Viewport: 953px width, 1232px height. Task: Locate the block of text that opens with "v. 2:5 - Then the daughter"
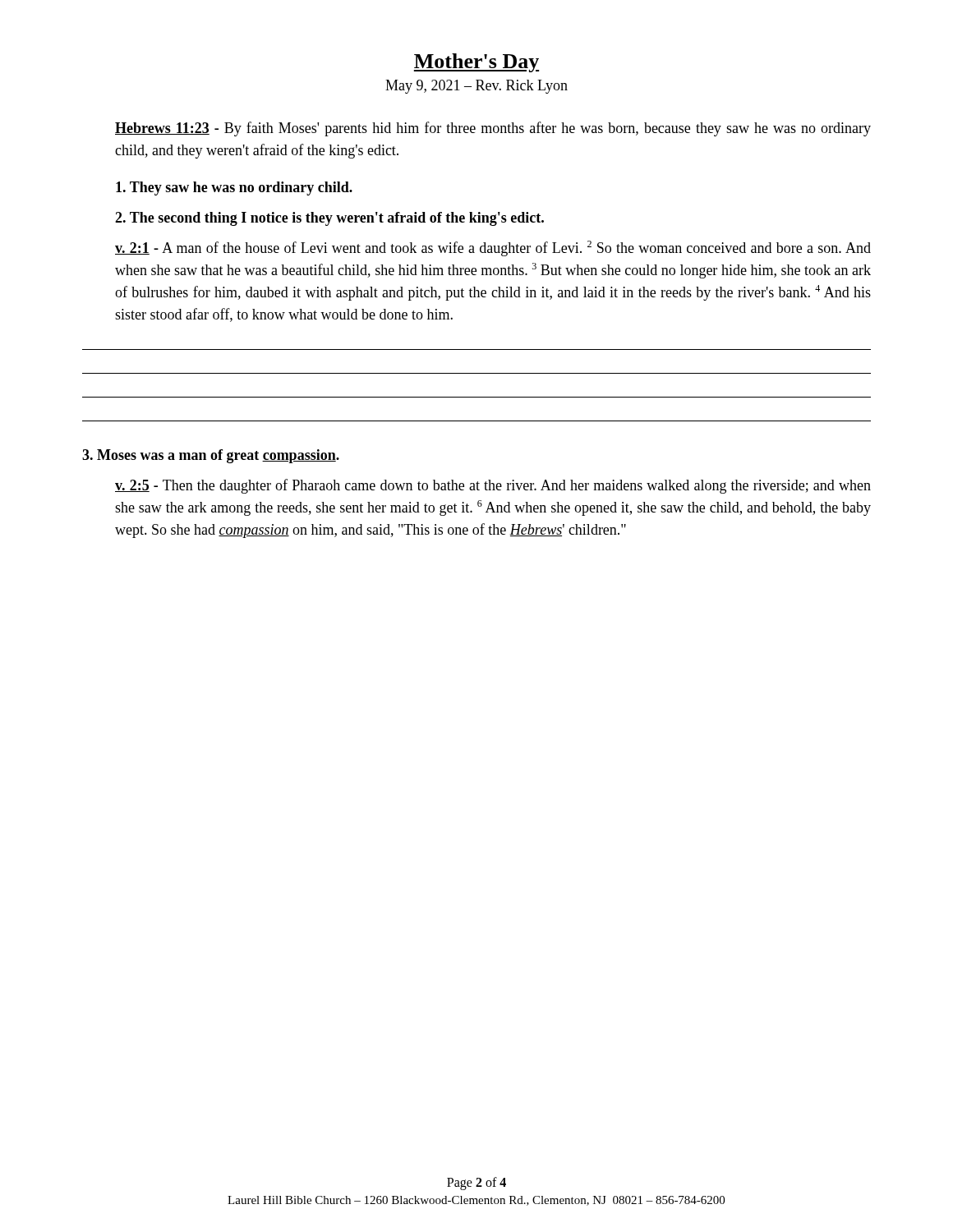pos(493,508)
